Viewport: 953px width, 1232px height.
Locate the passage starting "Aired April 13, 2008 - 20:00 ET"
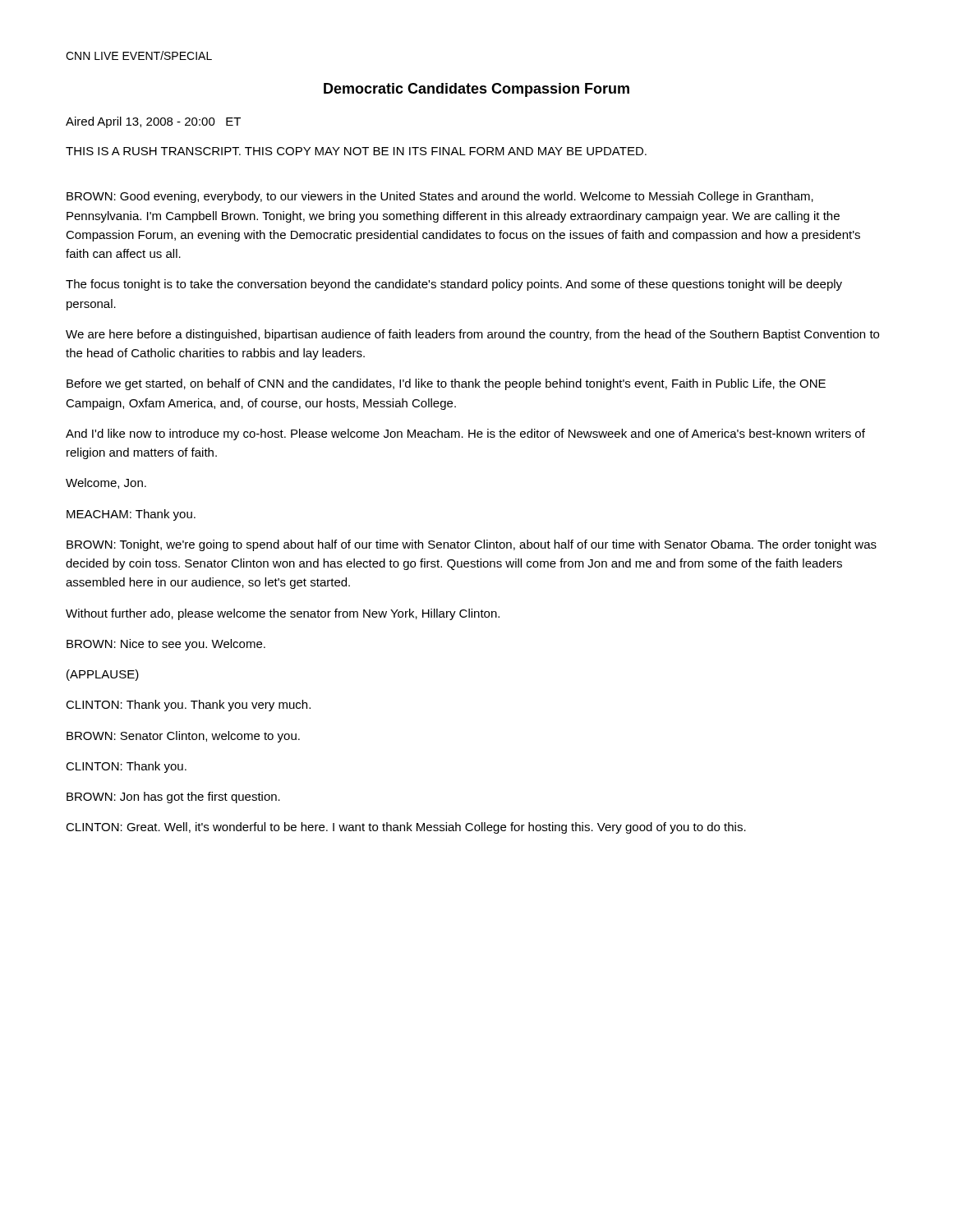153,121
